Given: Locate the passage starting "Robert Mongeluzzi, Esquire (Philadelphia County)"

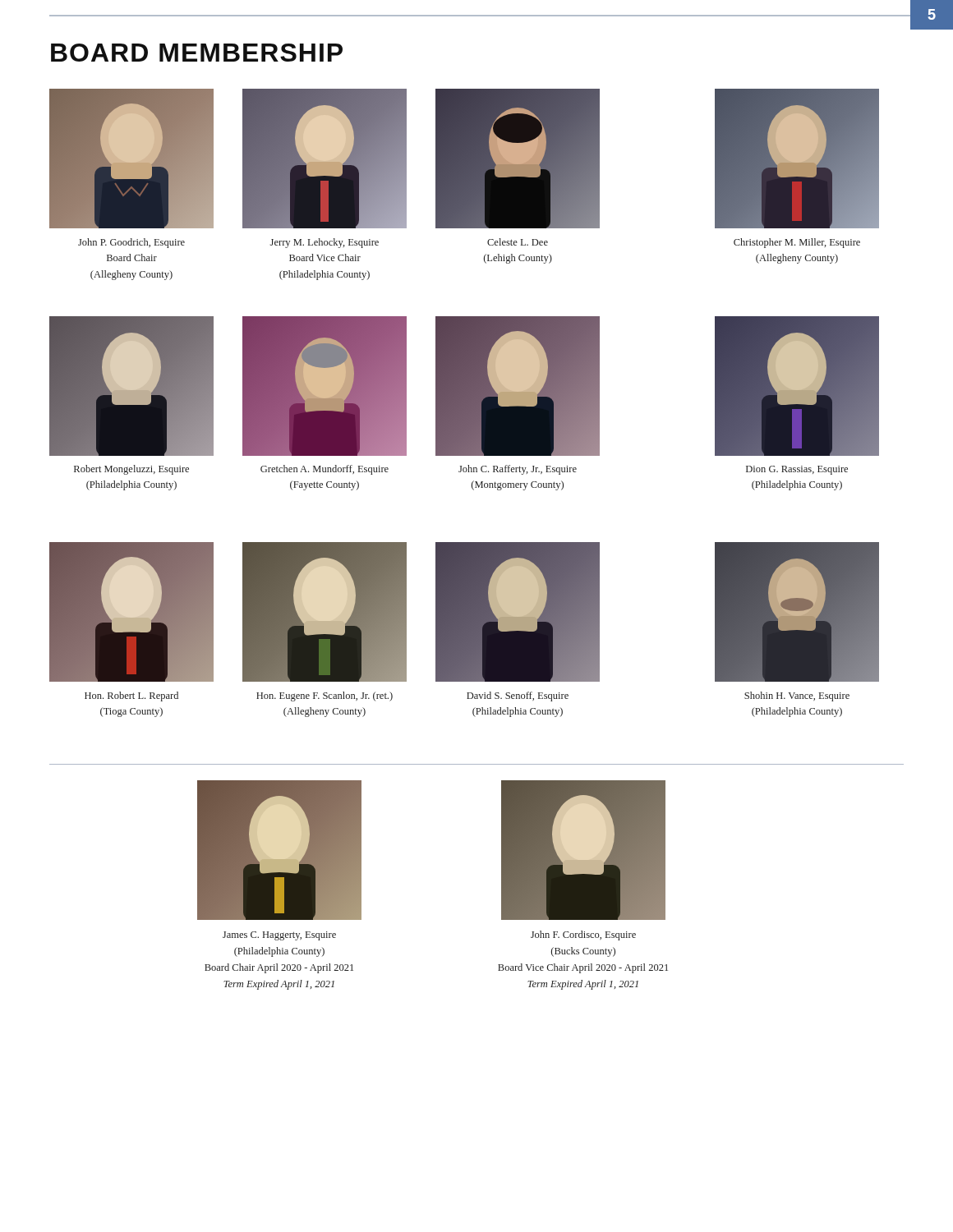Looking at the screenshot, I should [131, 477].
